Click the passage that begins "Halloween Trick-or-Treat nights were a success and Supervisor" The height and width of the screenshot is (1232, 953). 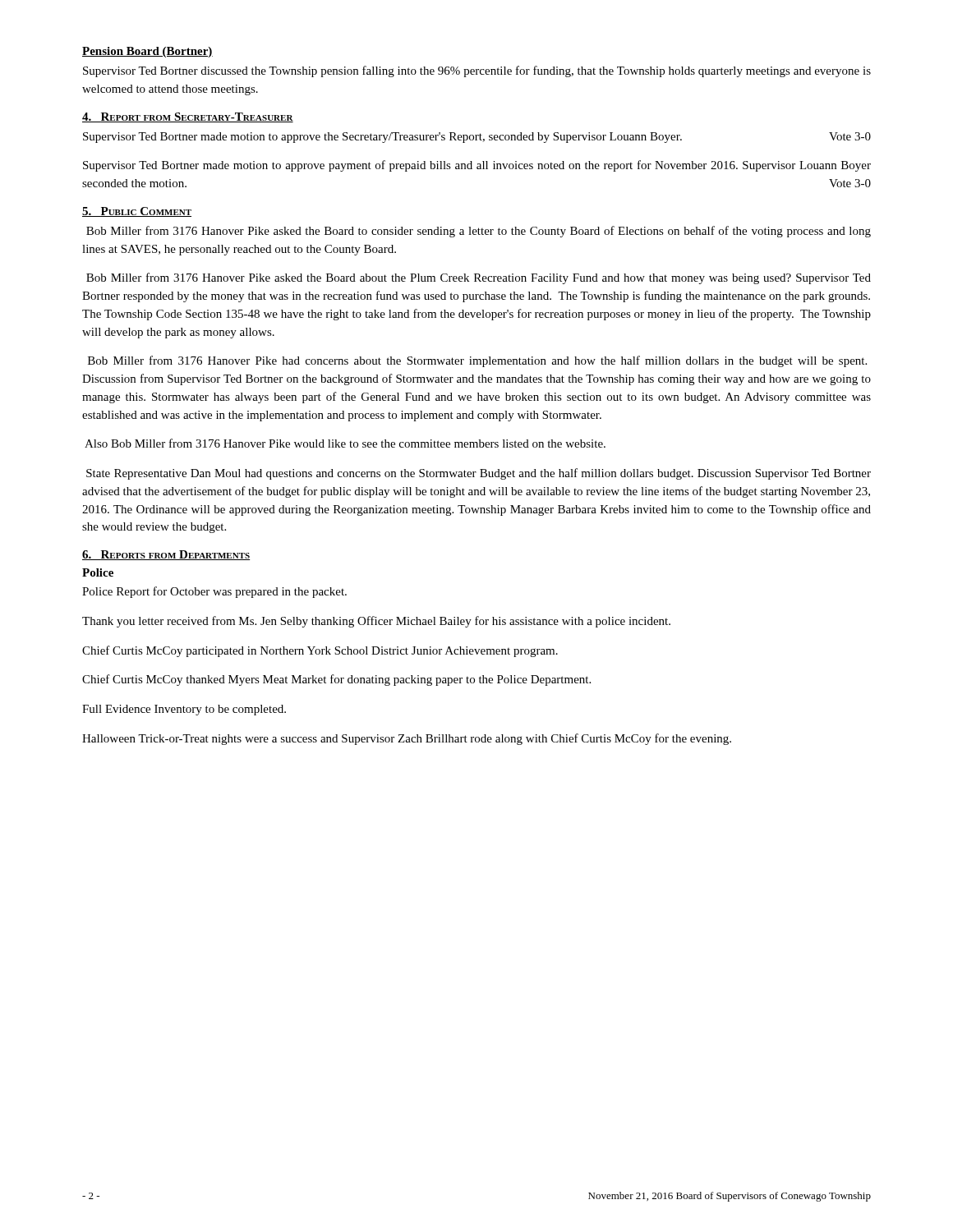pos(407,738)
